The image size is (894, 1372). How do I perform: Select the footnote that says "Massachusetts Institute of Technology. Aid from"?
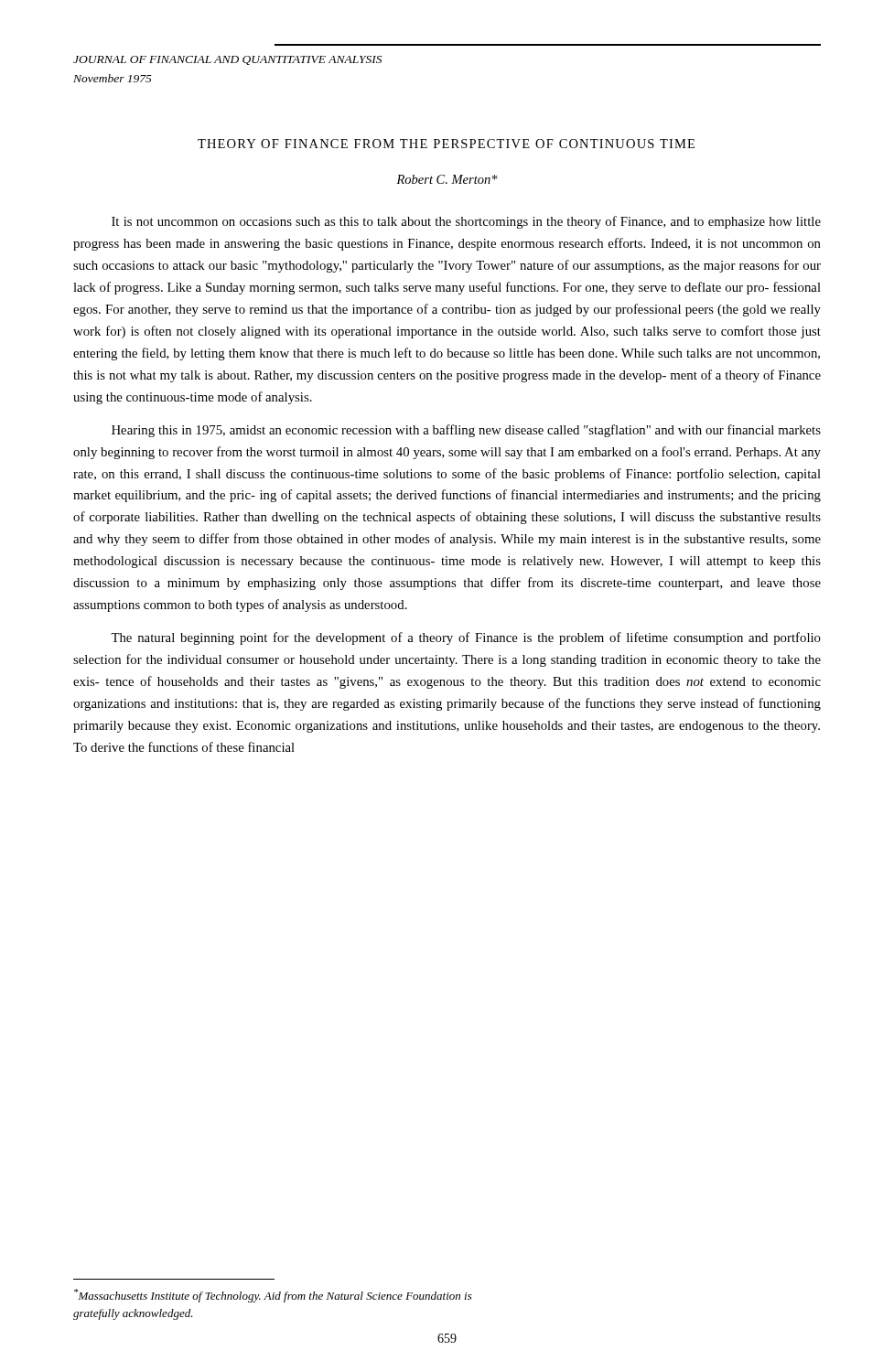[x=273, y=1303]
